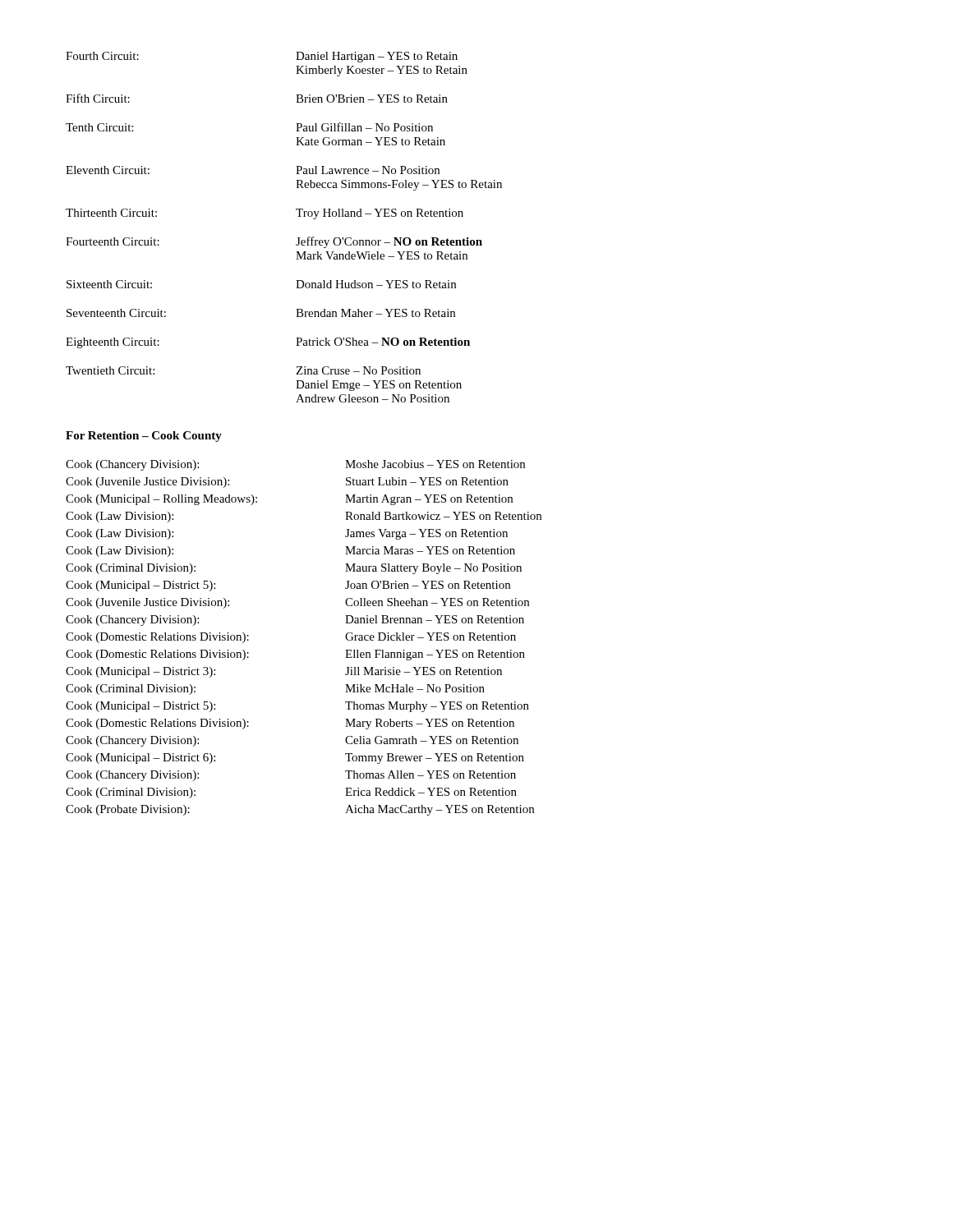
Task: Where is the passage that starts "Fifth Circuit: Brien O'Brien –"?
Action: coord(95,97)
